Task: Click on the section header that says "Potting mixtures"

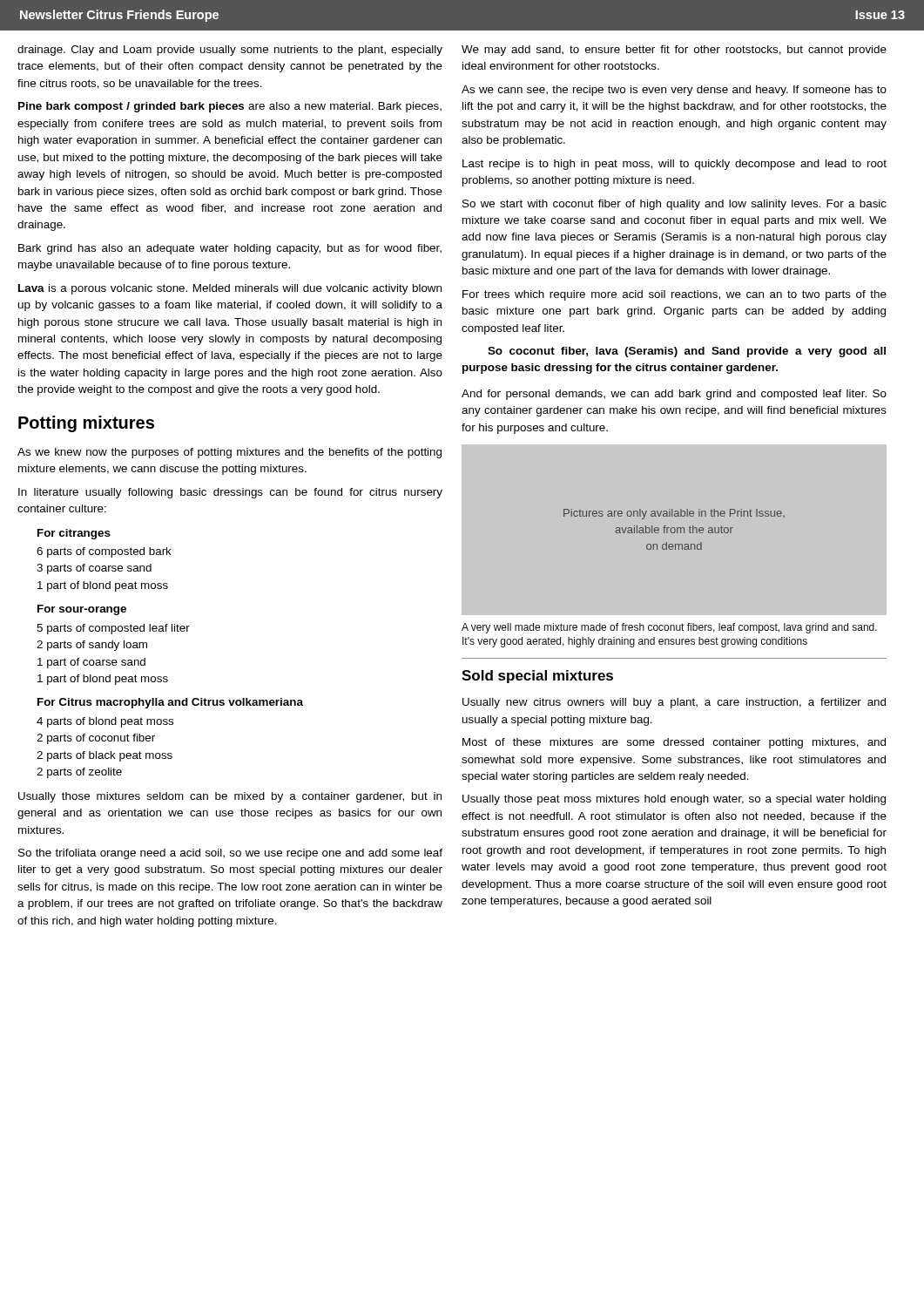Action: point(86,422)
